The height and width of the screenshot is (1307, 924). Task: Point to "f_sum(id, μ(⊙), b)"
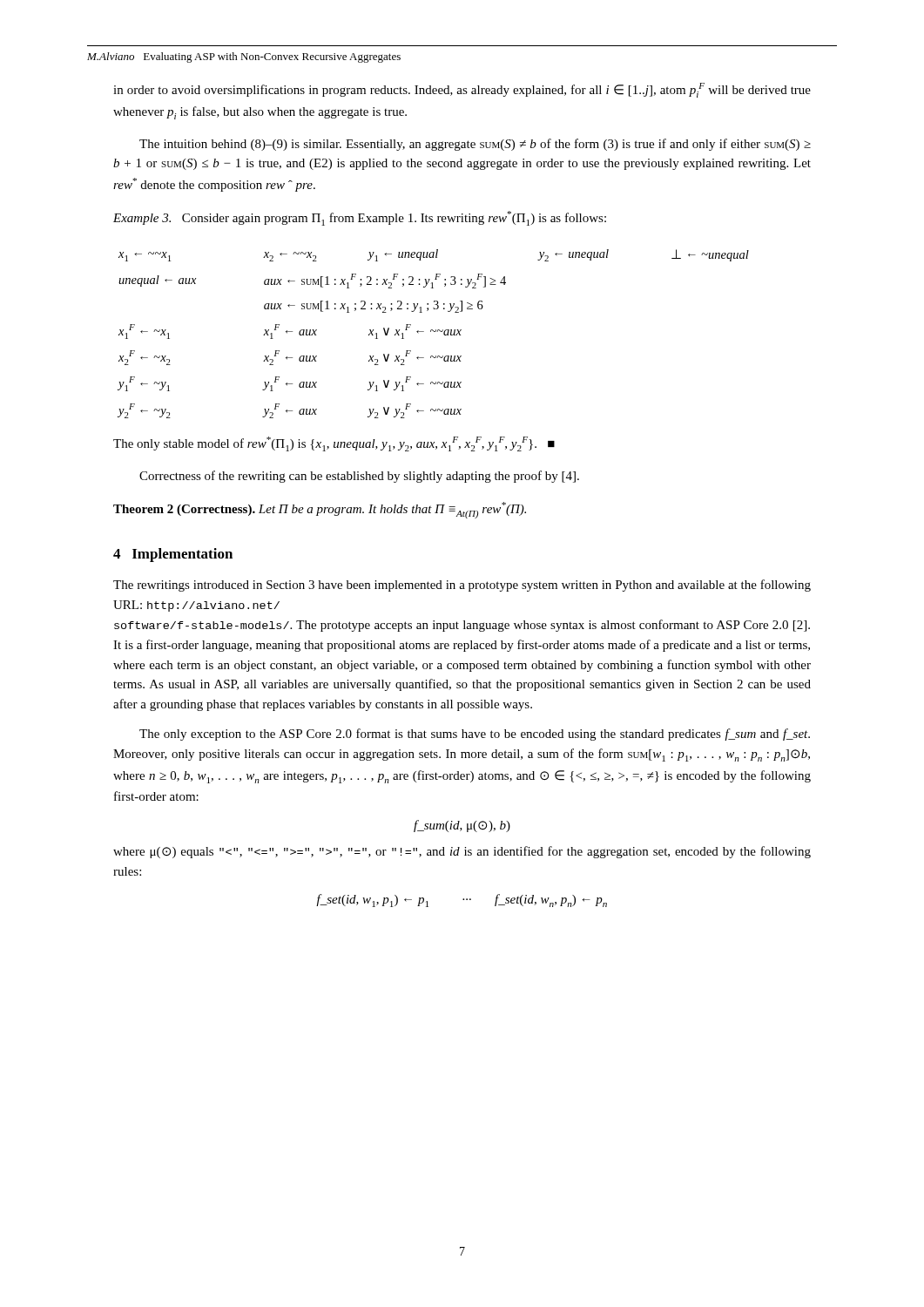[x=462, y=825]
